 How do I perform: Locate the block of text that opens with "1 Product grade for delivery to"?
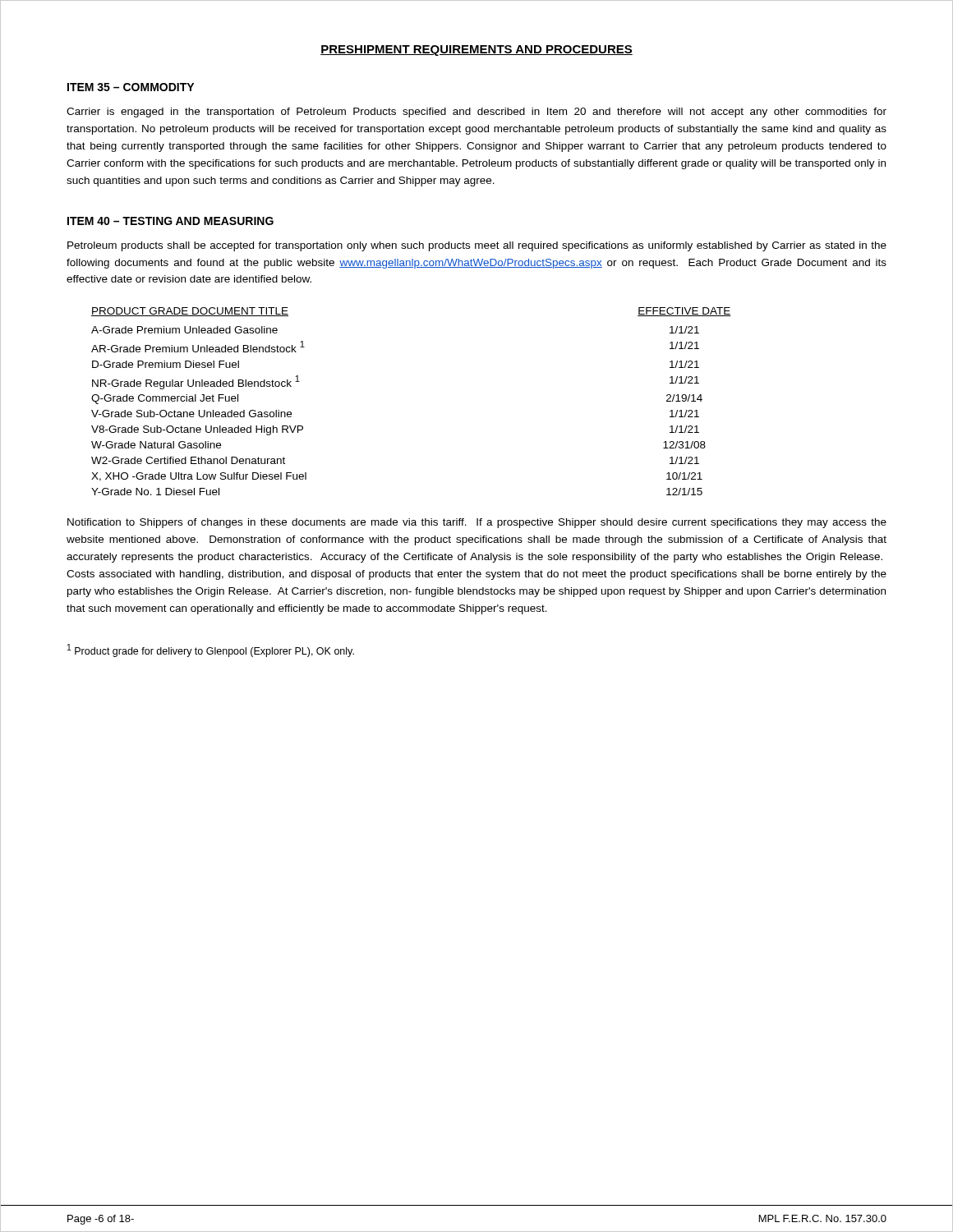[211, 650]
